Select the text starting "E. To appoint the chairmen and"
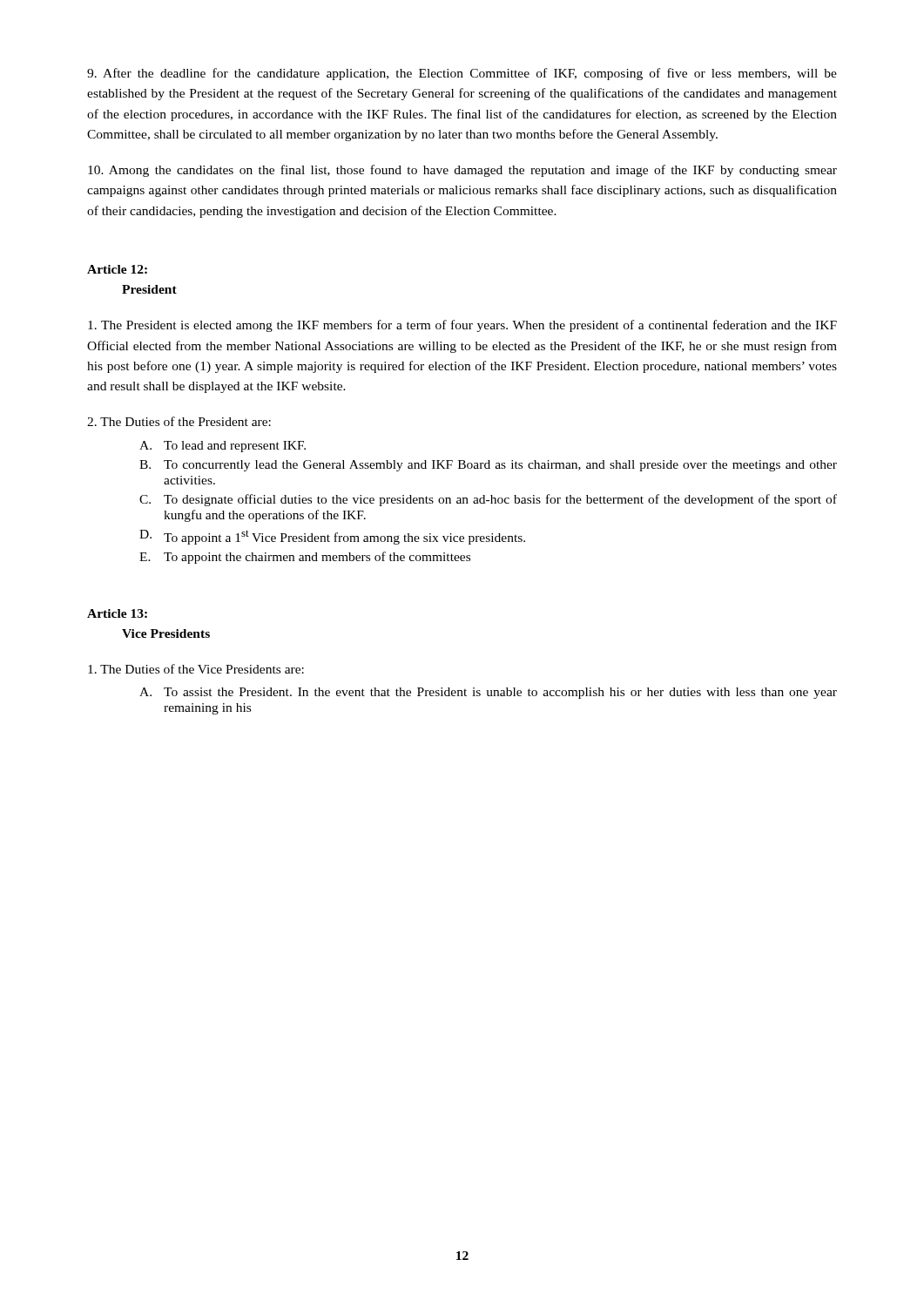Screen dimensions: 1307x924 coord(305,558)
